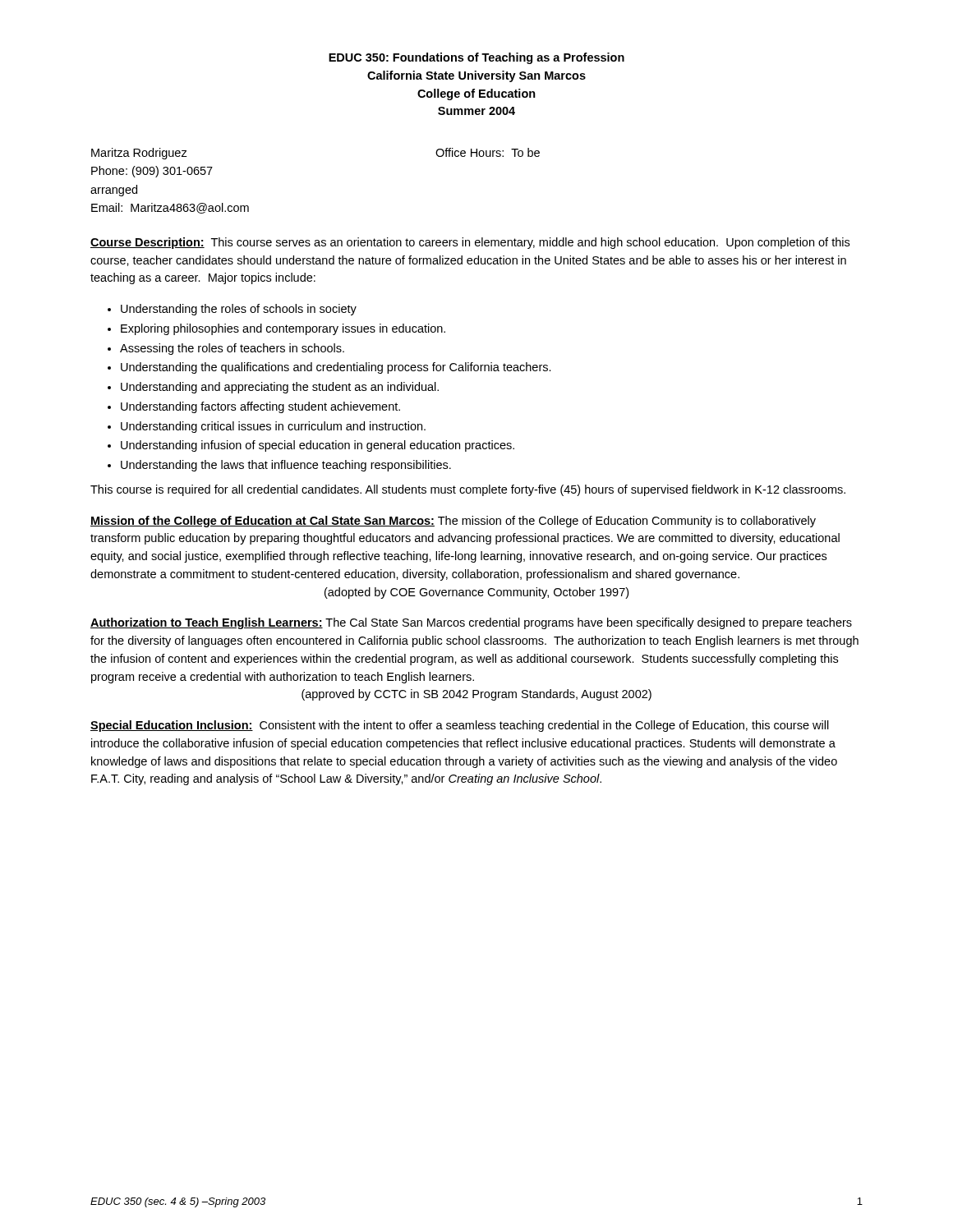
Task: Locate the block of text that opens with "Mission of the College of Education at"
Action: pyautogui.click(x=476, y=557)
